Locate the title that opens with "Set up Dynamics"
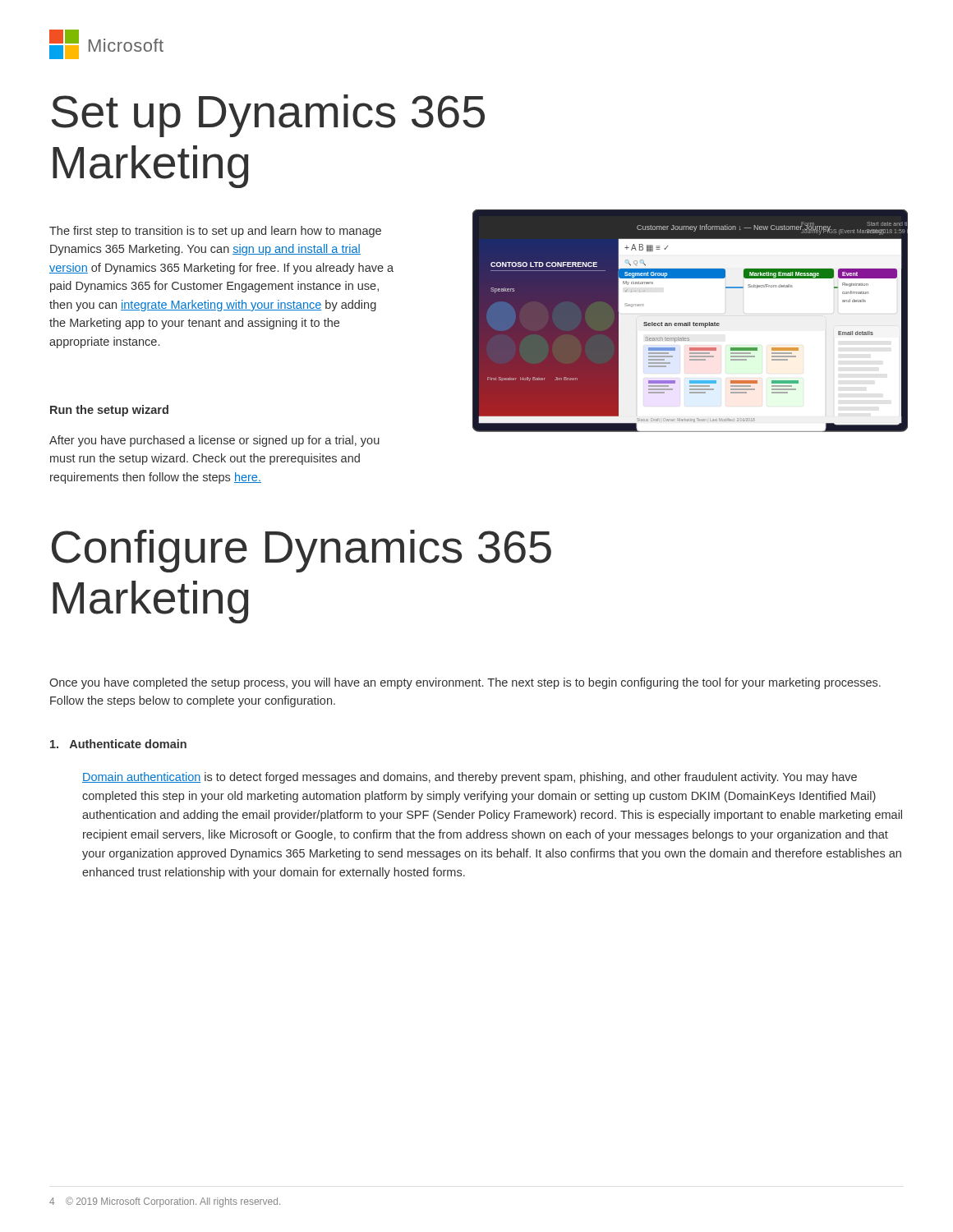Image resolution: width=953 pixels, height=1232 pixels. pyautogui.click(x=268, y=137)
